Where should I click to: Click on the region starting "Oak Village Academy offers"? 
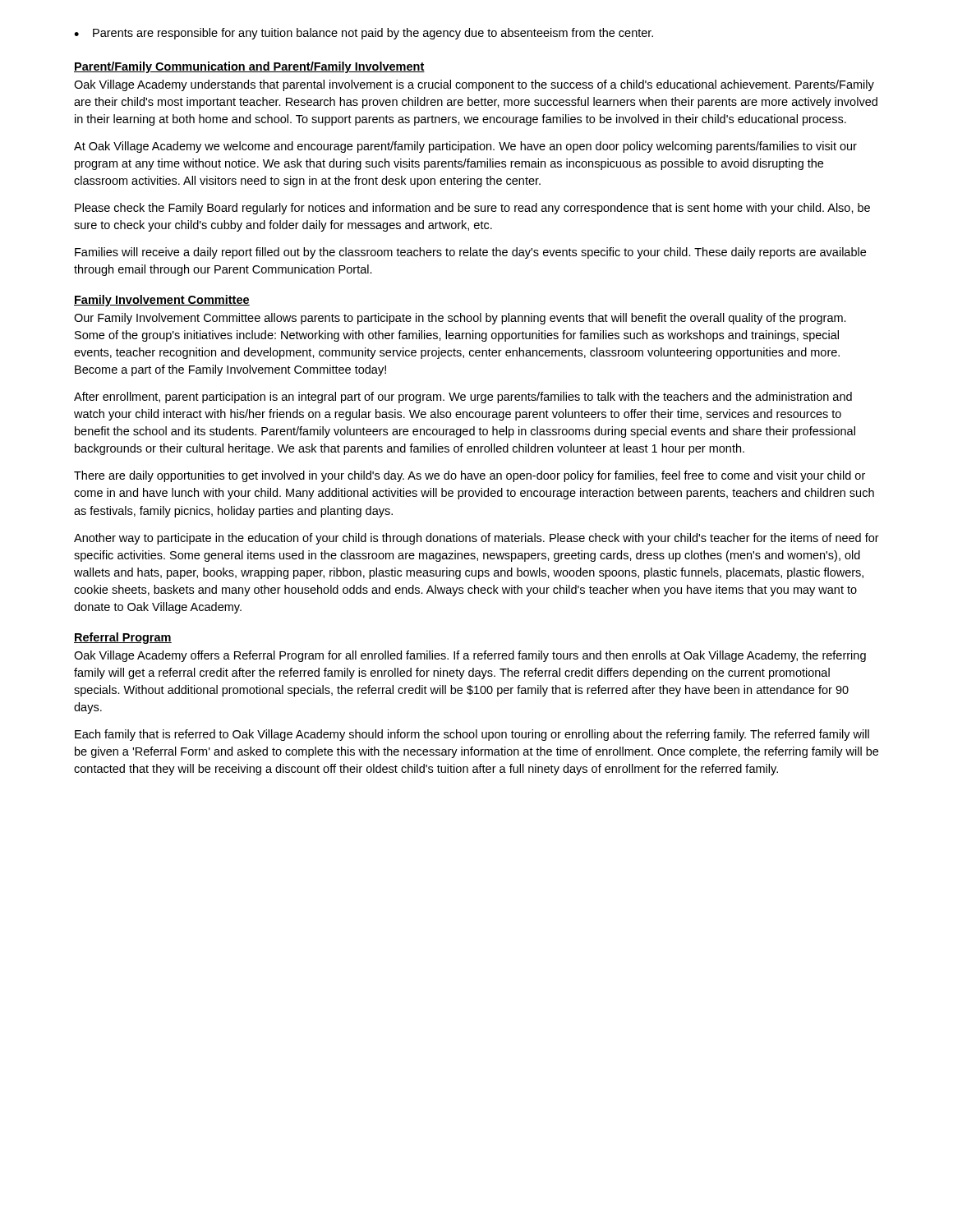[470, 681]
